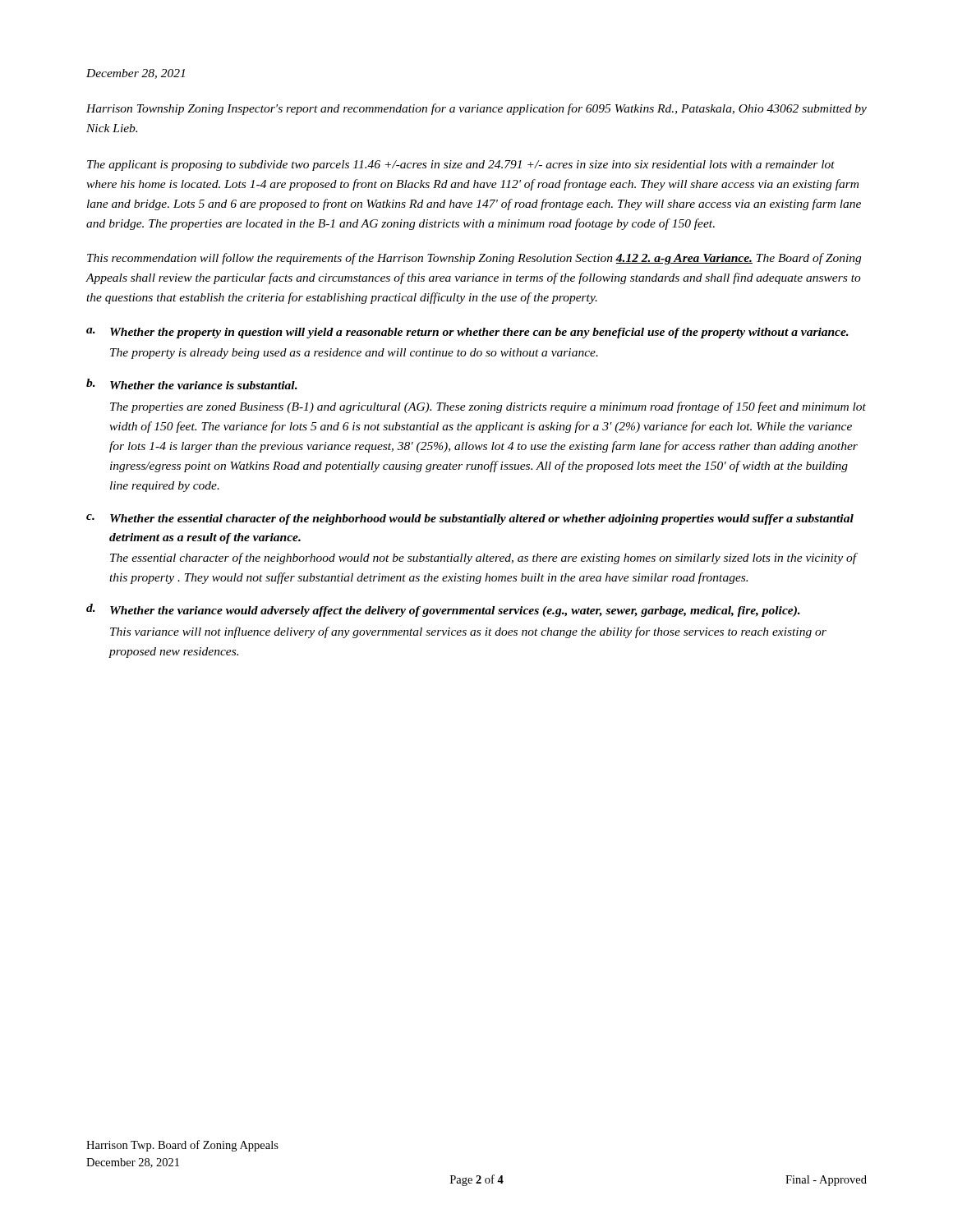Locate the list item that reads "b. Whether the variance"
This screenshot has width=953, height=1232.
(476, 435)
